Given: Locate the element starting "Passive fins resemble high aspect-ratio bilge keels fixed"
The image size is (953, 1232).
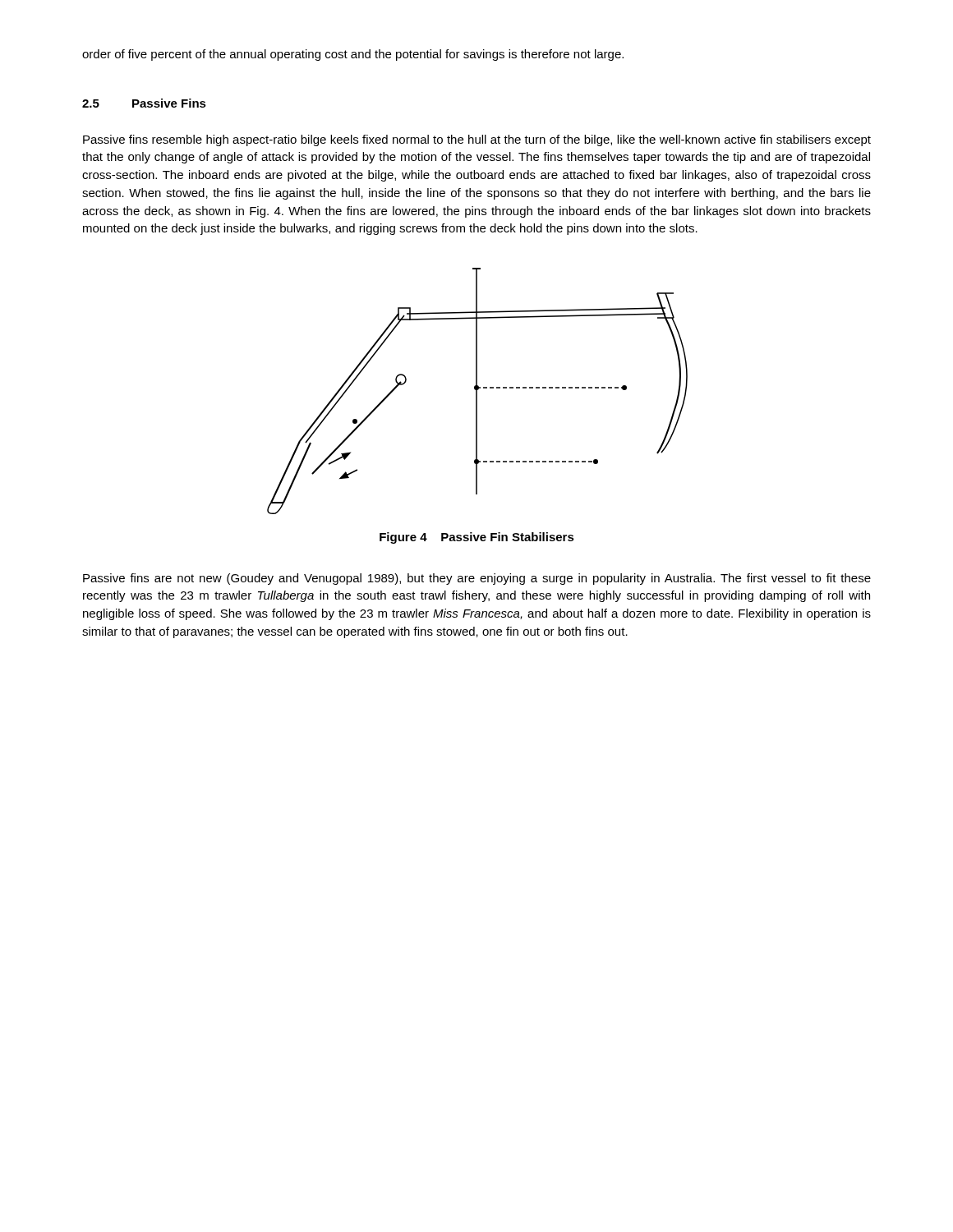Looking at the screenshot, I should 476,183.
